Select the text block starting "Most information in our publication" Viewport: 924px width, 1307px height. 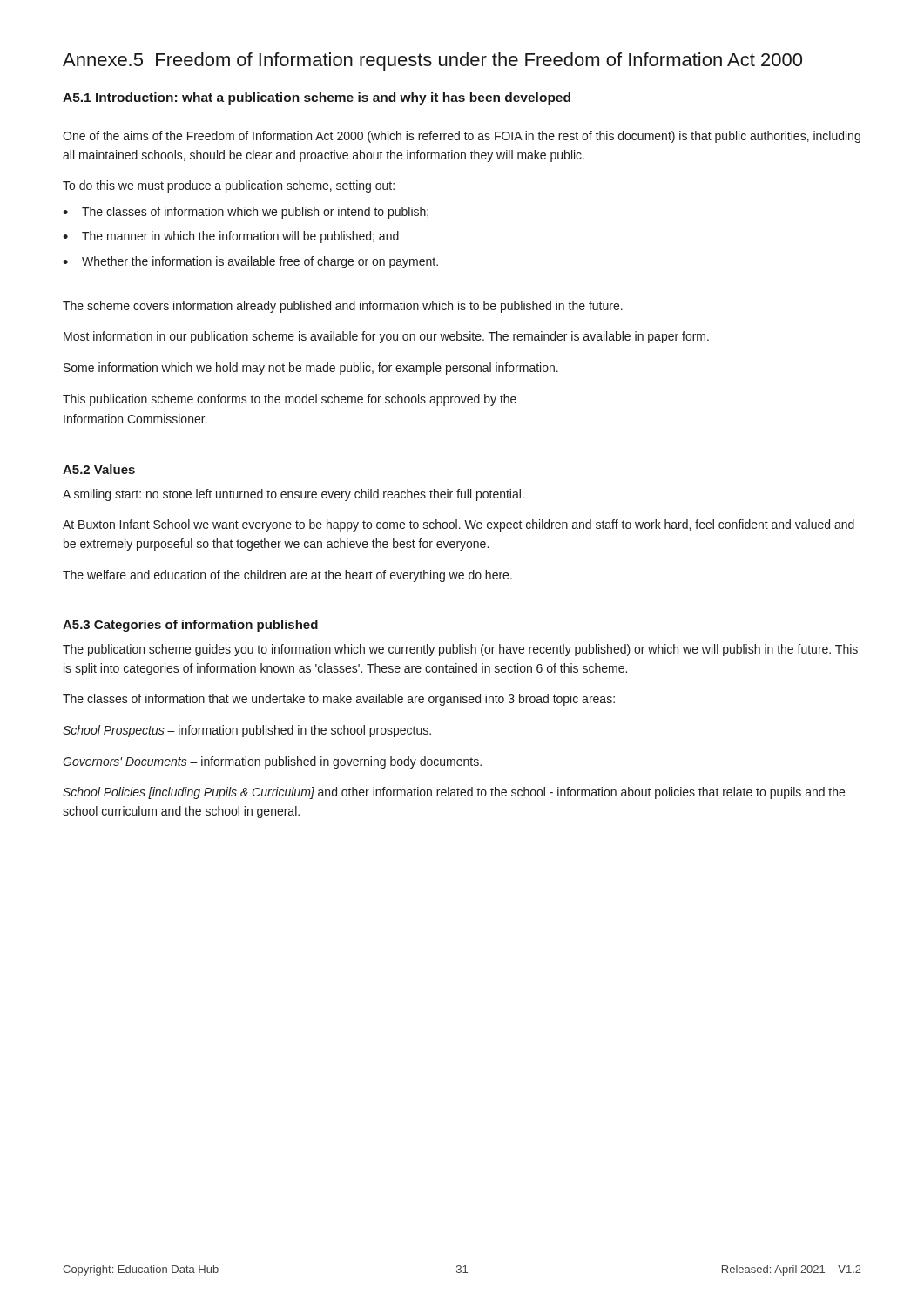tap(386, 337)
